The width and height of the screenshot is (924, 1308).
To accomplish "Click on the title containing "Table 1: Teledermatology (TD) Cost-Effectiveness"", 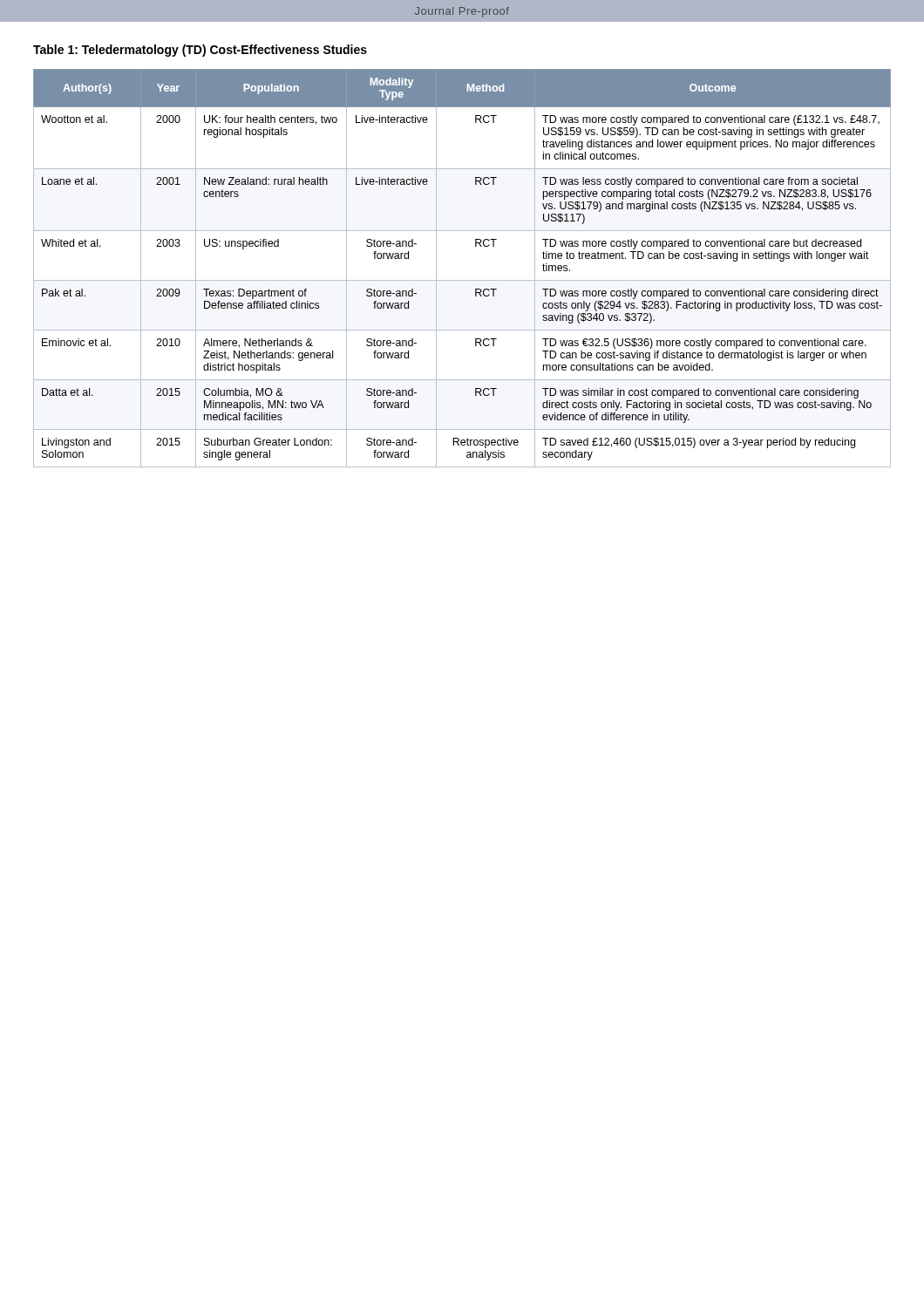I will click(200, 50).
